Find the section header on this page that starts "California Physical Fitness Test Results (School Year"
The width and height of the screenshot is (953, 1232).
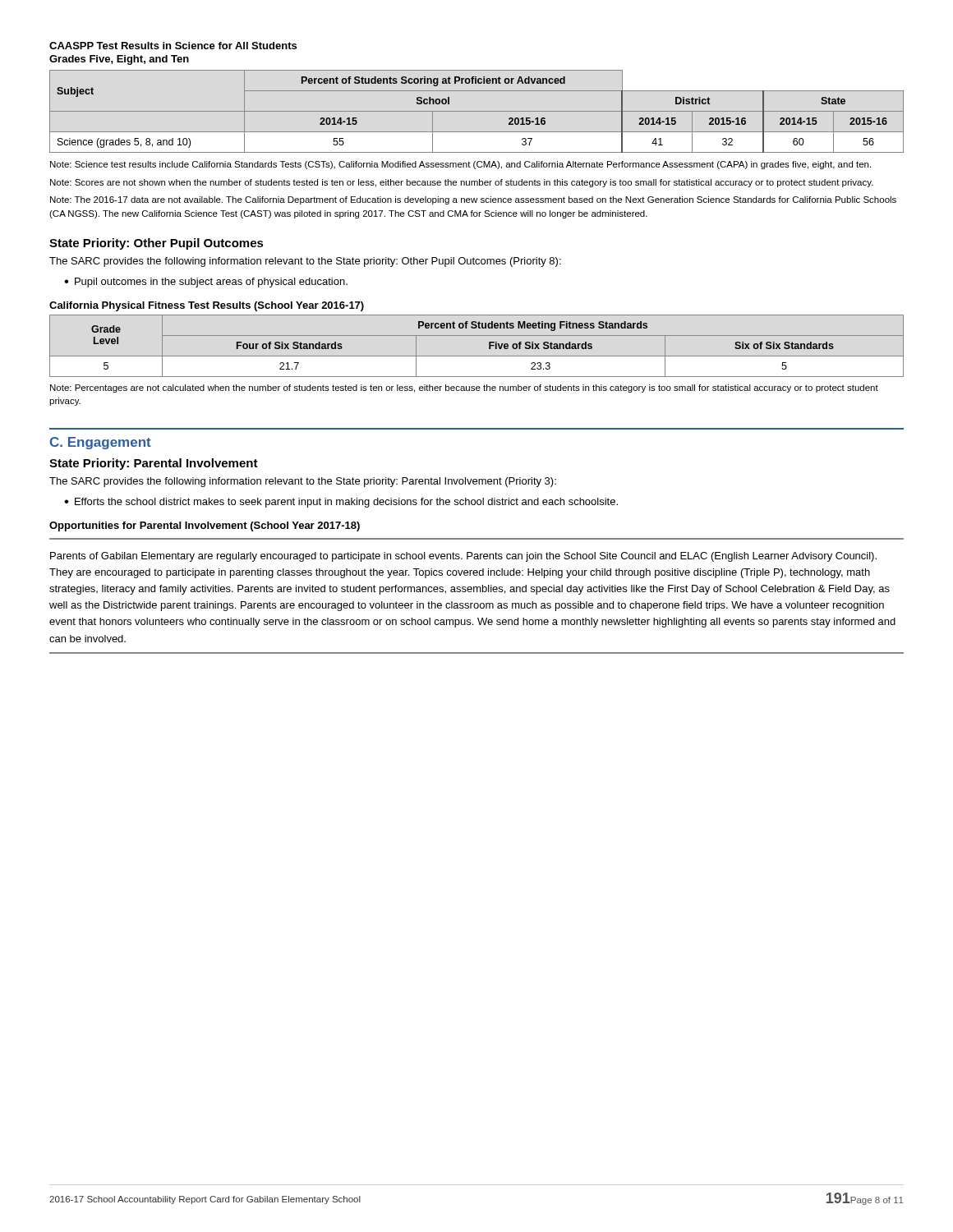[207, 305]
